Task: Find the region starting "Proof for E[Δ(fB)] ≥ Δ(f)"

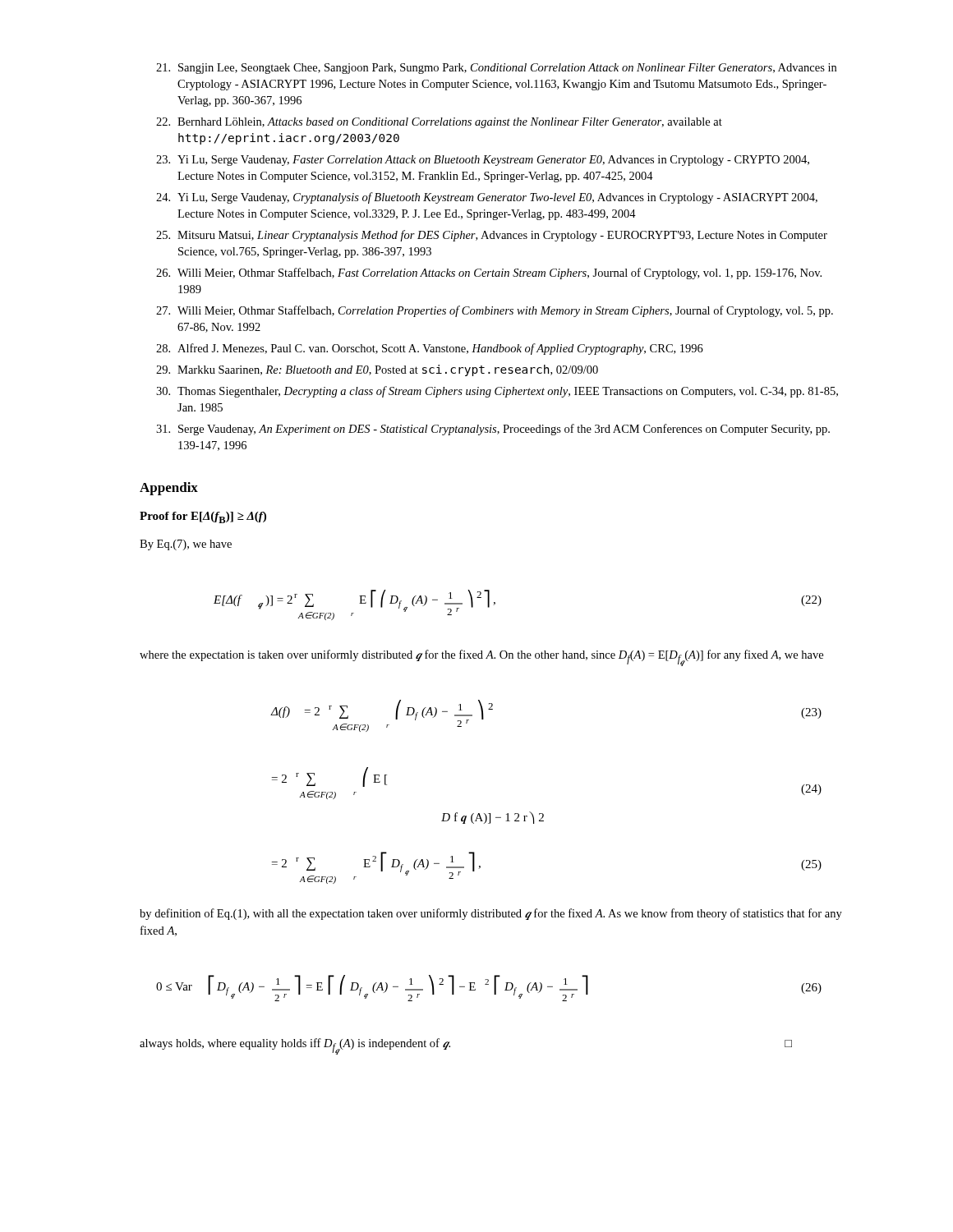Action: point(203,517)
